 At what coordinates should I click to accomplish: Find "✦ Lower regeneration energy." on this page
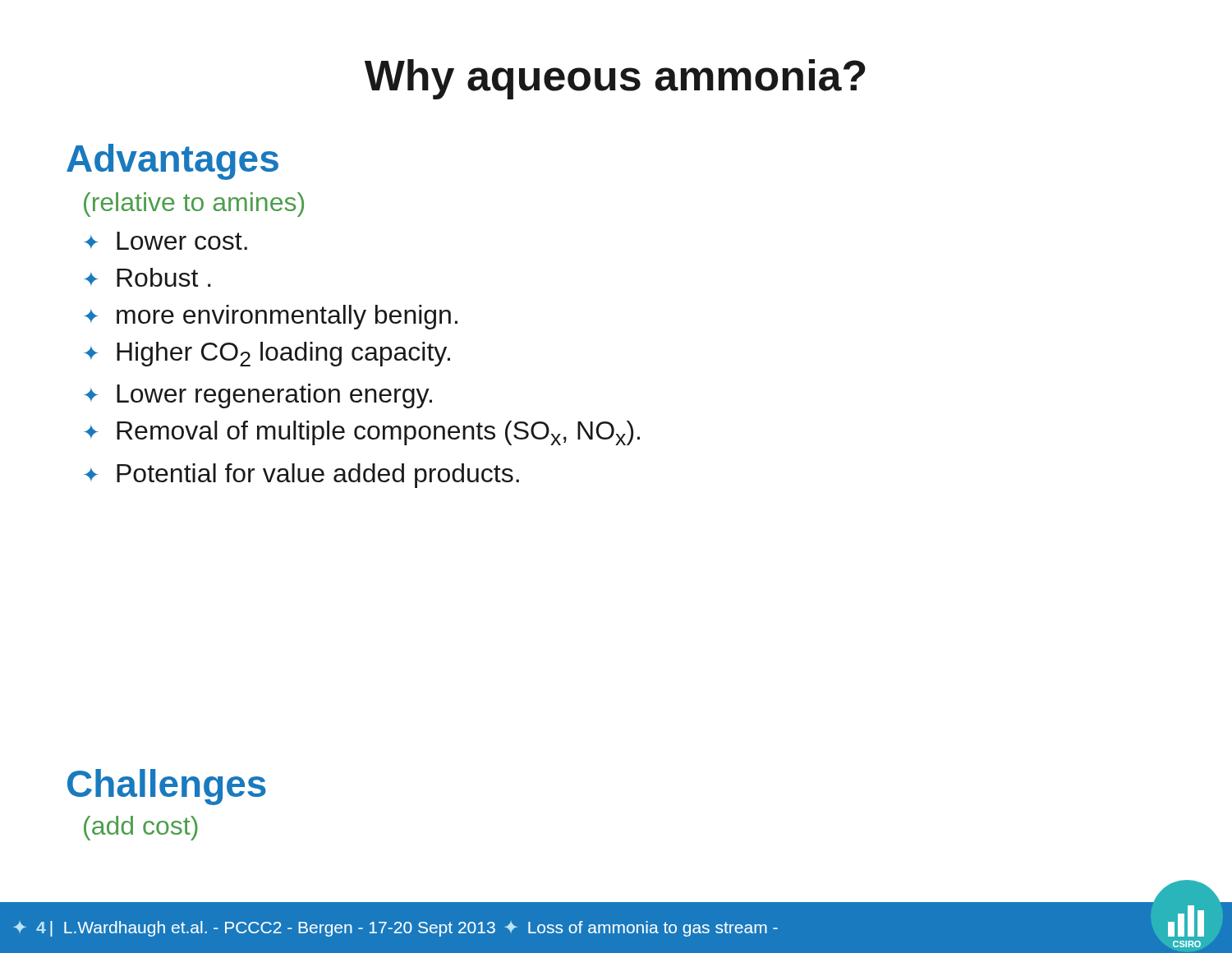(258, 394)
